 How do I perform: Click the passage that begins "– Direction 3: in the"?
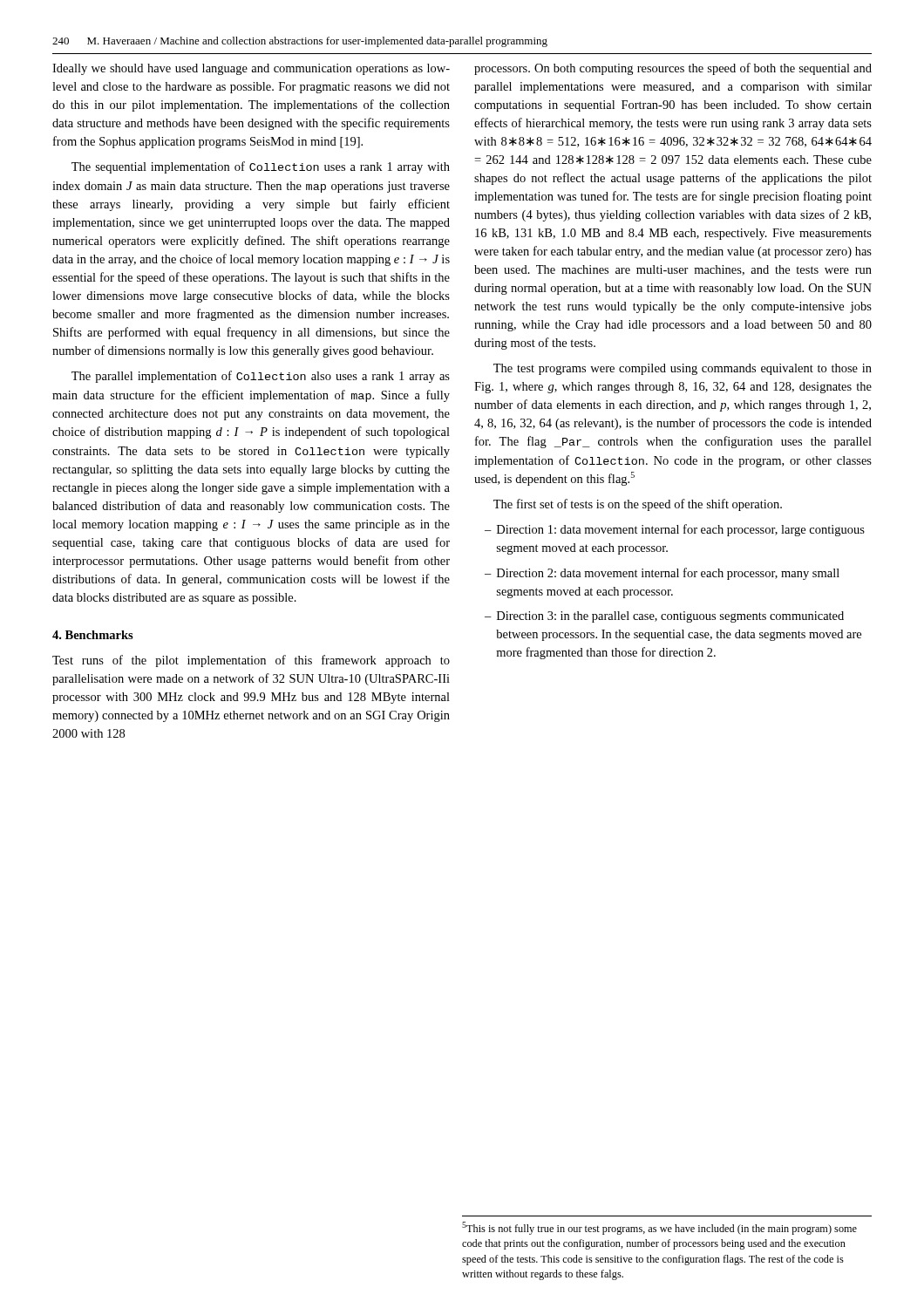678,634
